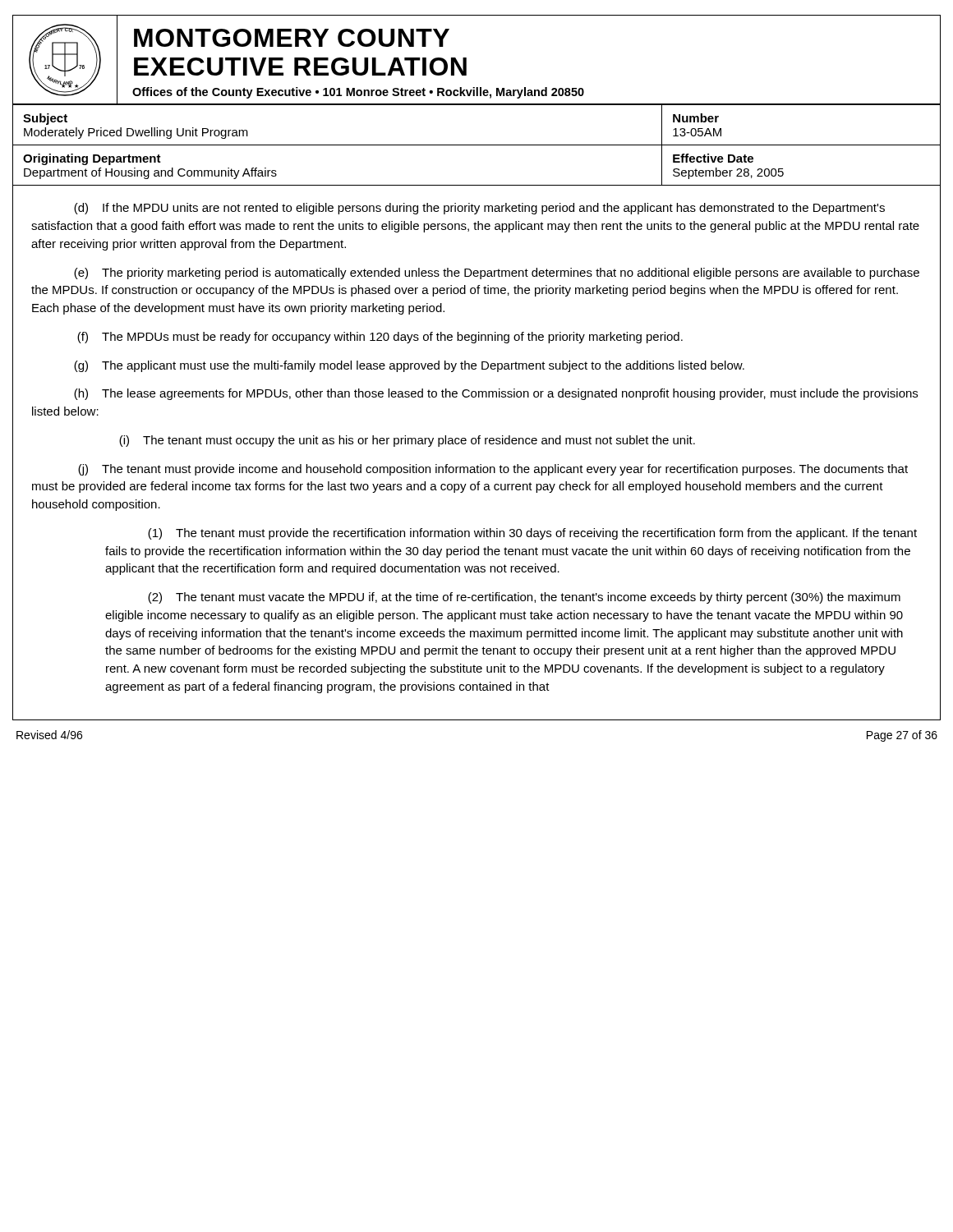Click on the text block that says "(g)The applicant must use the multi-family model lease"
The image size is (953, 1232).
[388, 365]
